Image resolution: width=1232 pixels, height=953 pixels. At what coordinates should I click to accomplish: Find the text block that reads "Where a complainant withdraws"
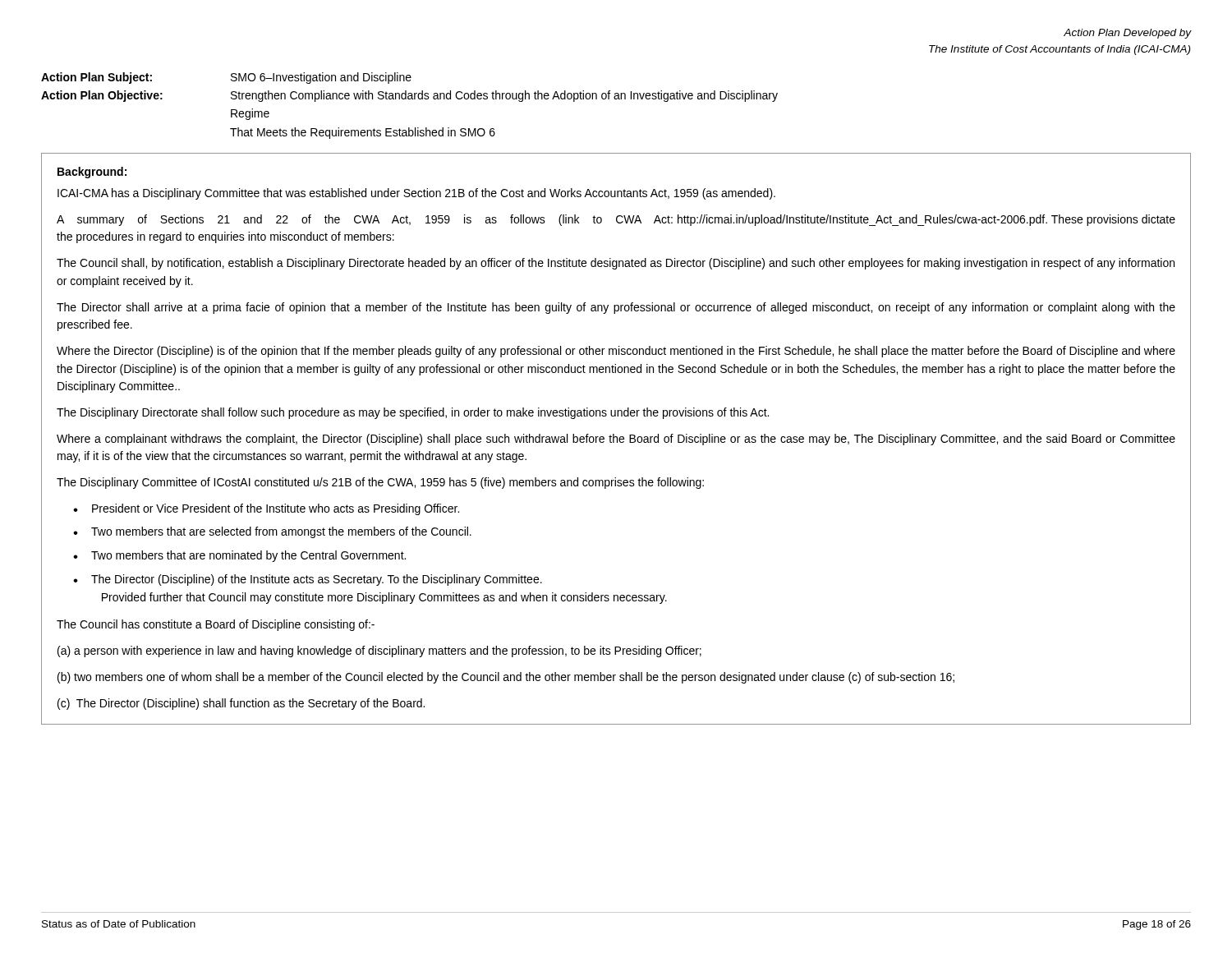[616, 447]
